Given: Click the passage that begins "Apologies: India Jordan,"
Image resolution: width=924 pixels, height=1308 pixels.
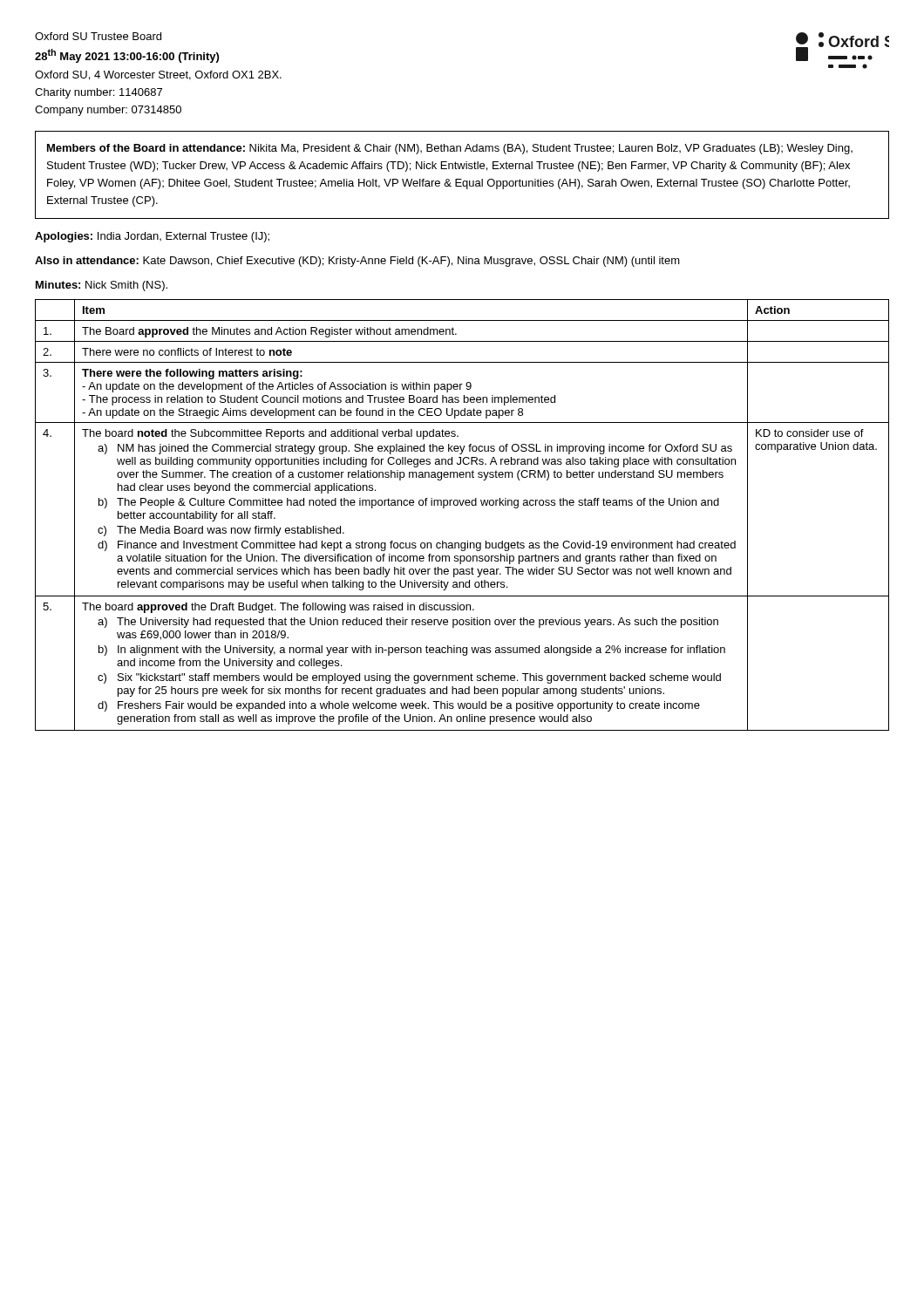Looking at the screenshot, I should (x=153, y=236).
